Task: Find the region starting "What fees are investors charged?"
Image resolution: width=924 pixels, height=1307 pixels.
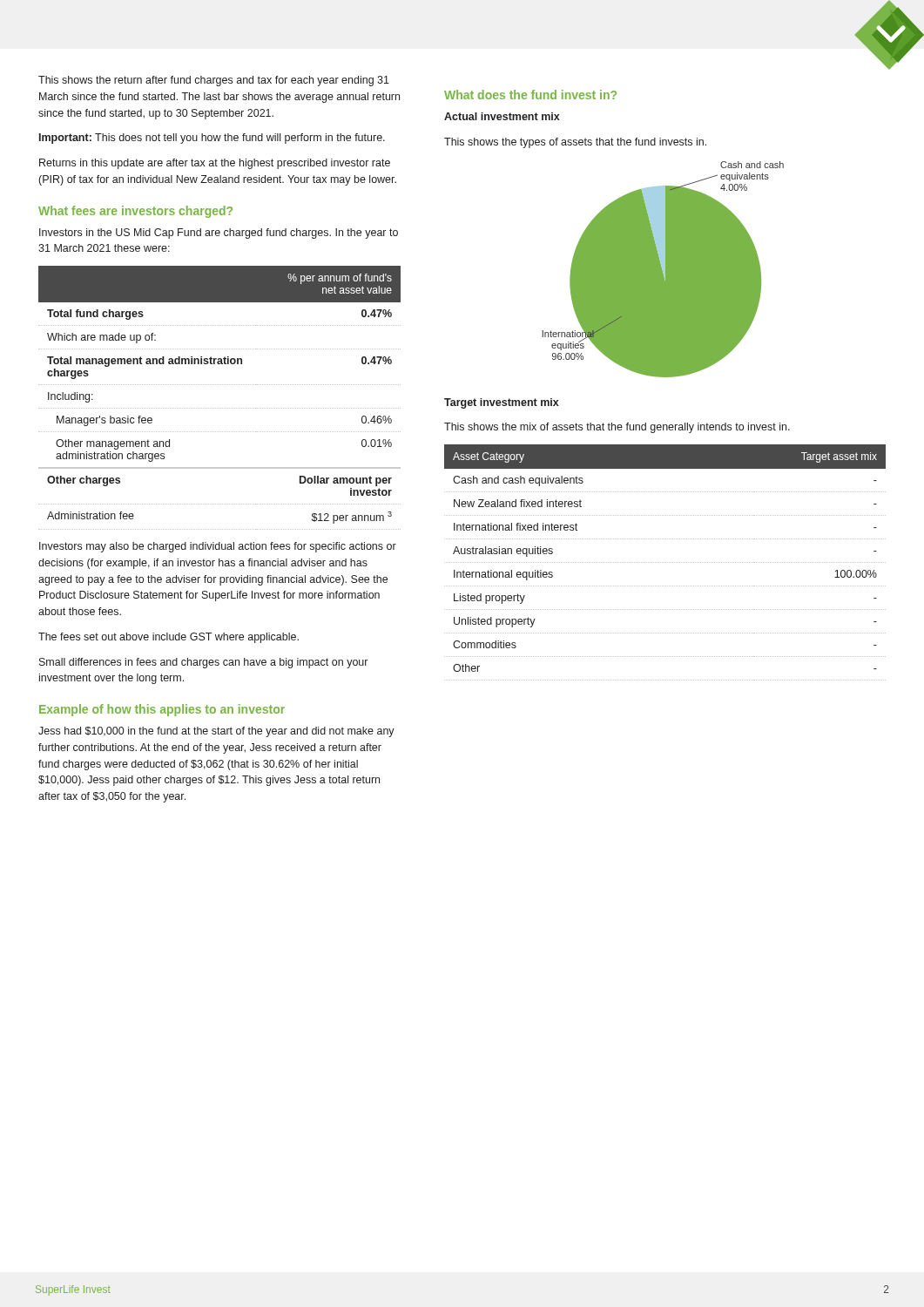Action: 136,210
